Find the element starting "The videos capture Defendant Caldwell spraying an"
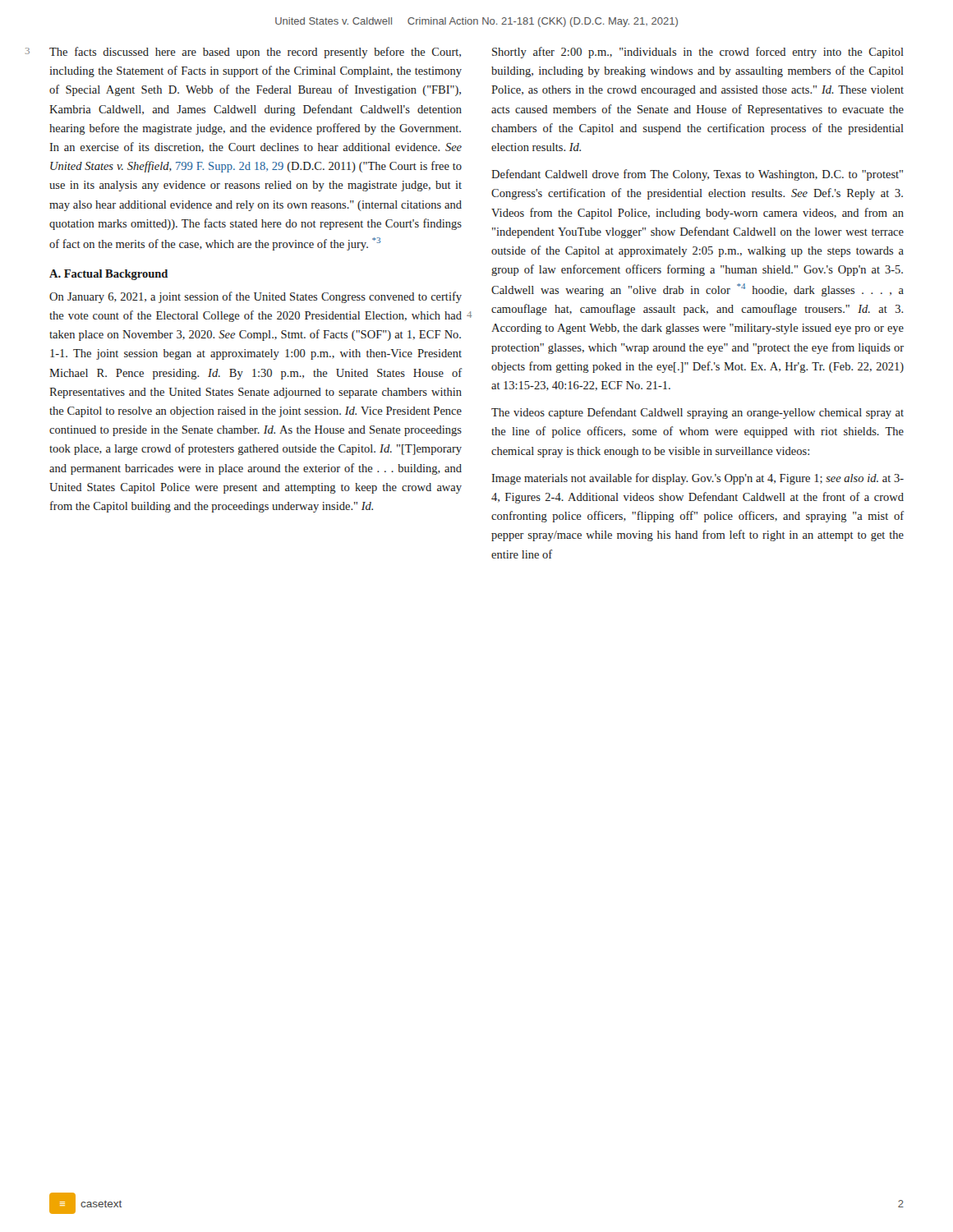The width and height of the screenshot is (953, 1232). [698, 432]
